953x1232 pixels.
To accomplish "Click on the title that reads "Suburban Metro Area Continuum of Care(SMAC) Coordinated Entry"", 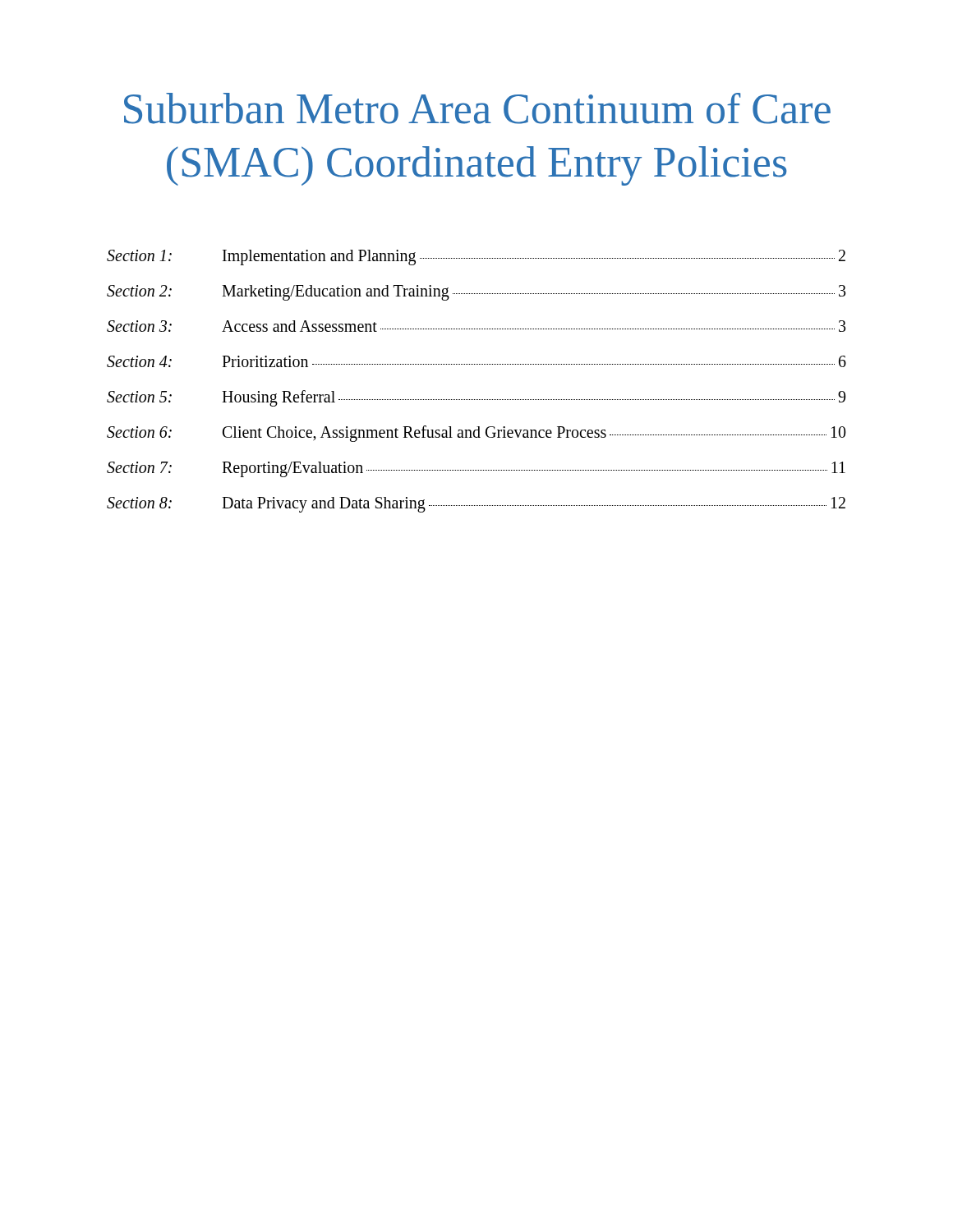I will click(476, 136).
